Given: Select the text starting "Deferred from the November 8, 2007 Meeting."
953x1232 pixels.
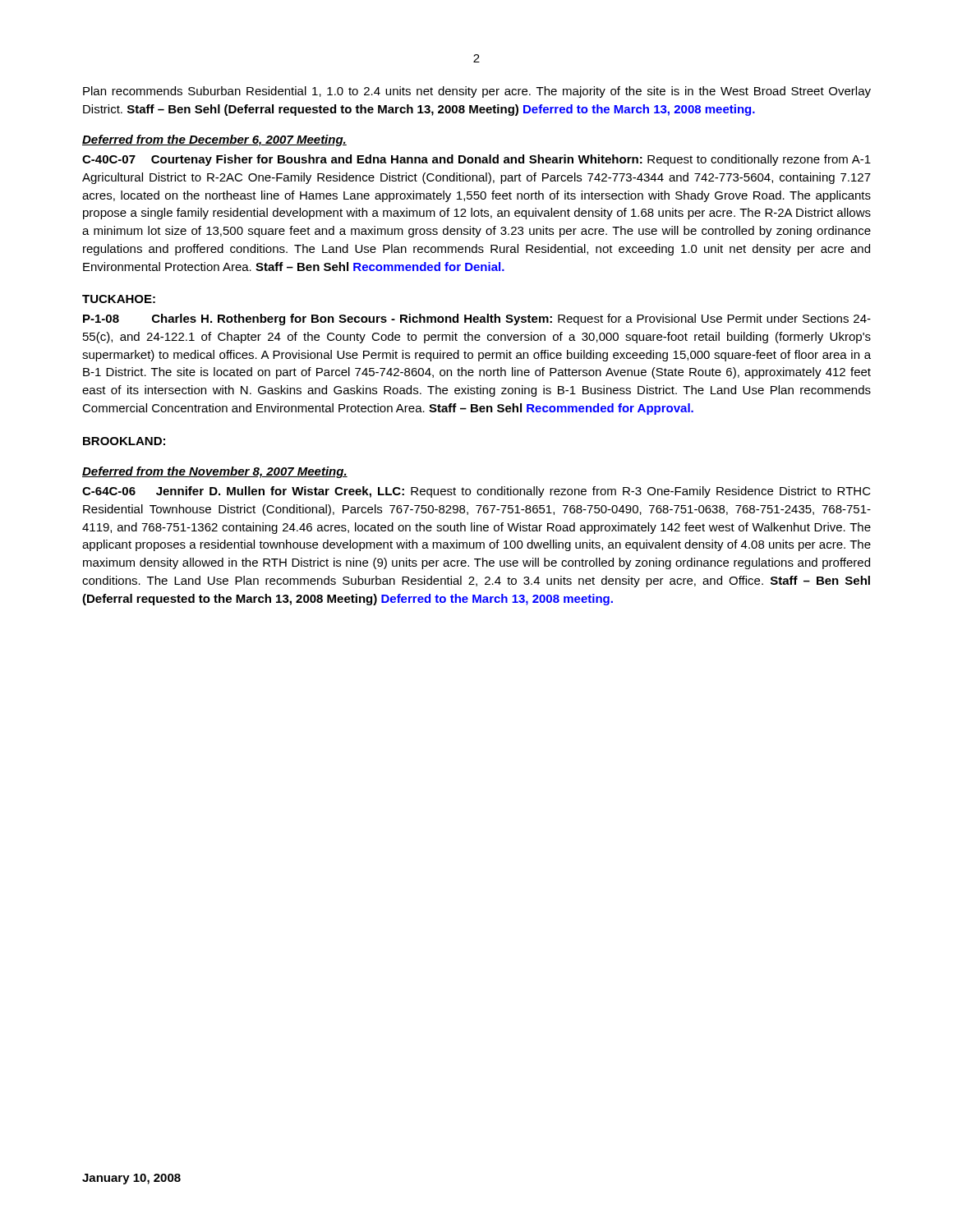Looking at the screenshot, I should click(215, 471).
